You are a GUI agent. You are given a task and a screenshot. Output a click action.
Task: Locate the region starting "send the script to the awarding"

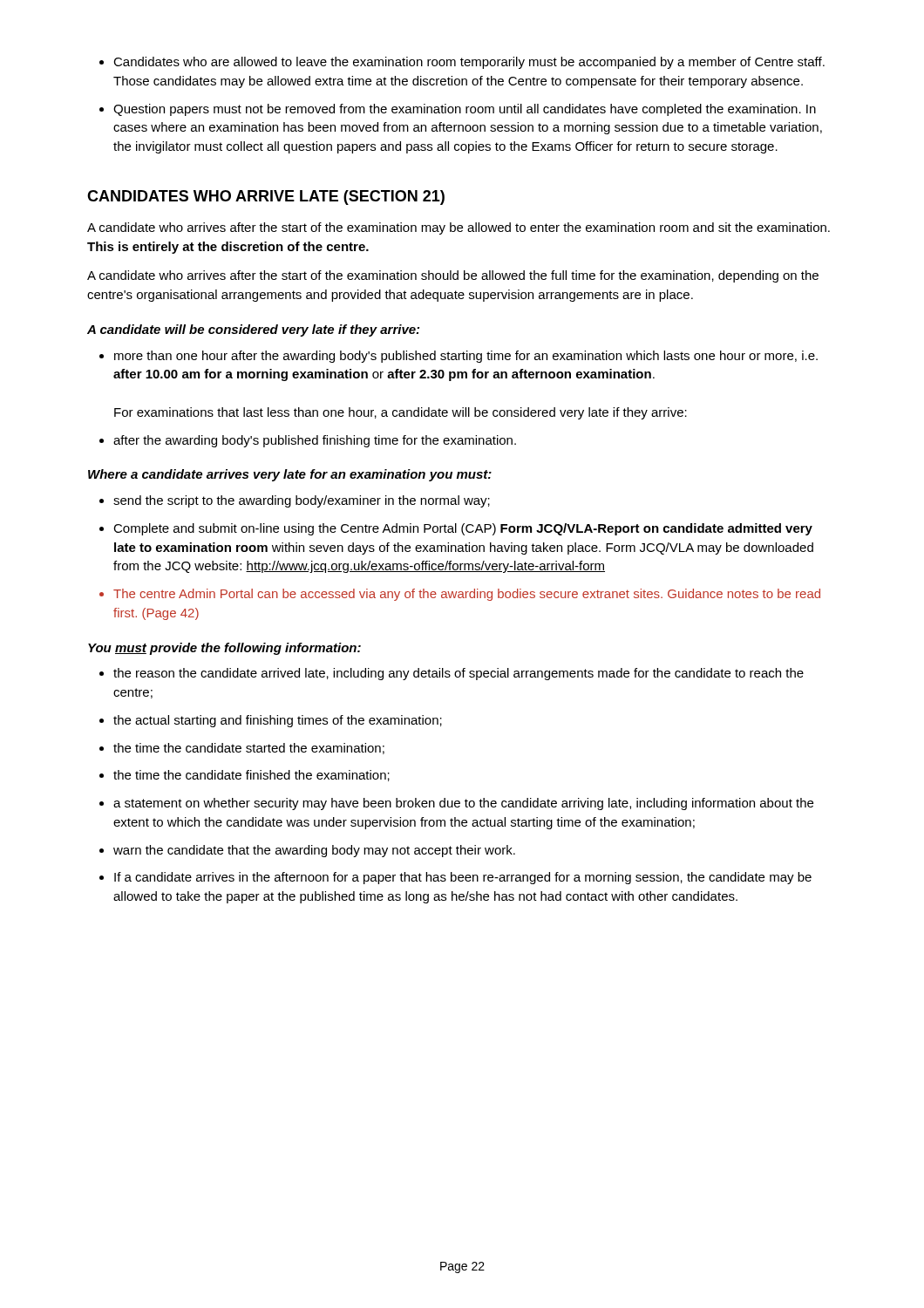pos(475,500)
